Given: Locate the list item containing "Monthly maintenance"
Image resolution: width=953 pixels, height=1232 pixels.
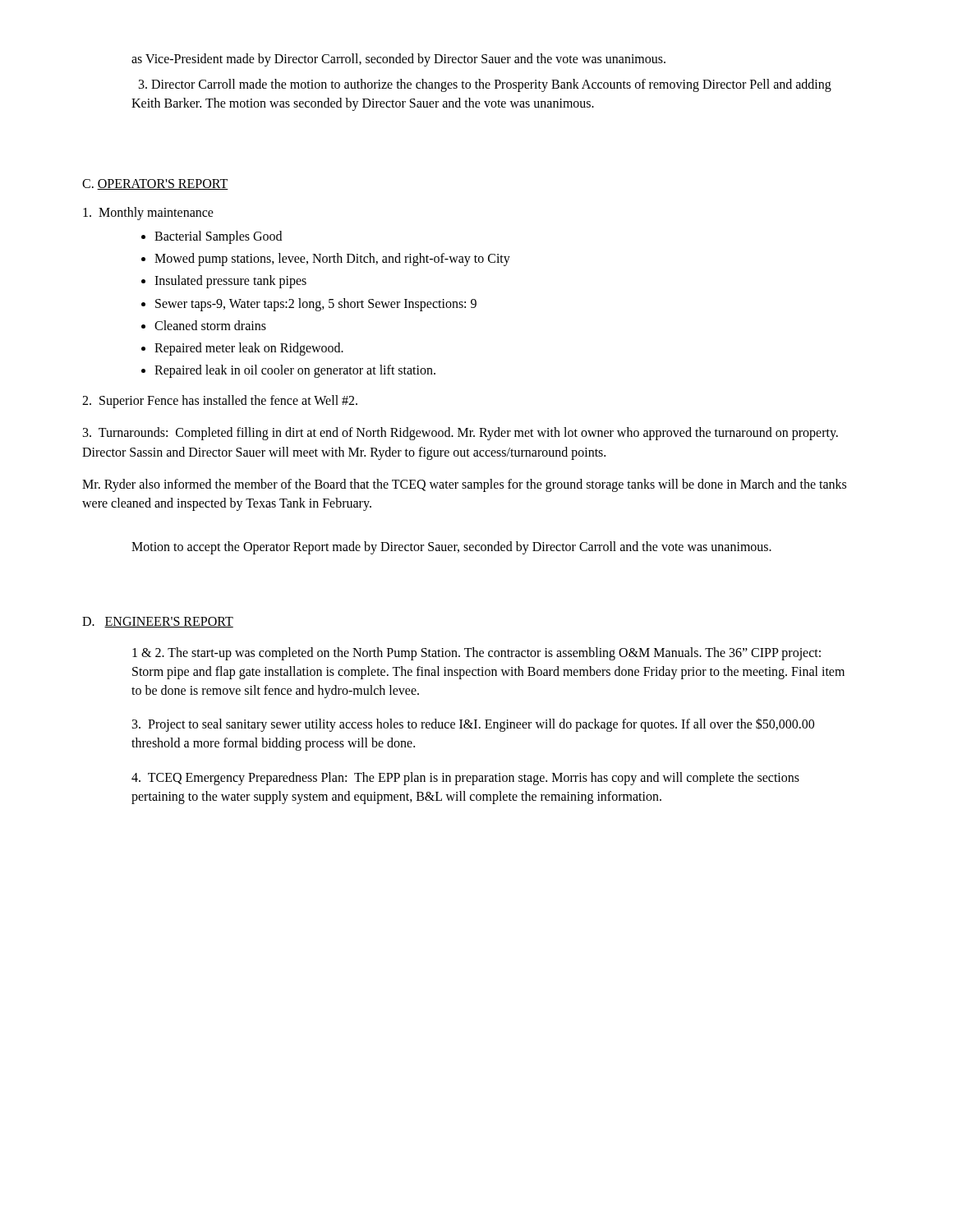Looking at the screenshot, I should coord(148,214).
